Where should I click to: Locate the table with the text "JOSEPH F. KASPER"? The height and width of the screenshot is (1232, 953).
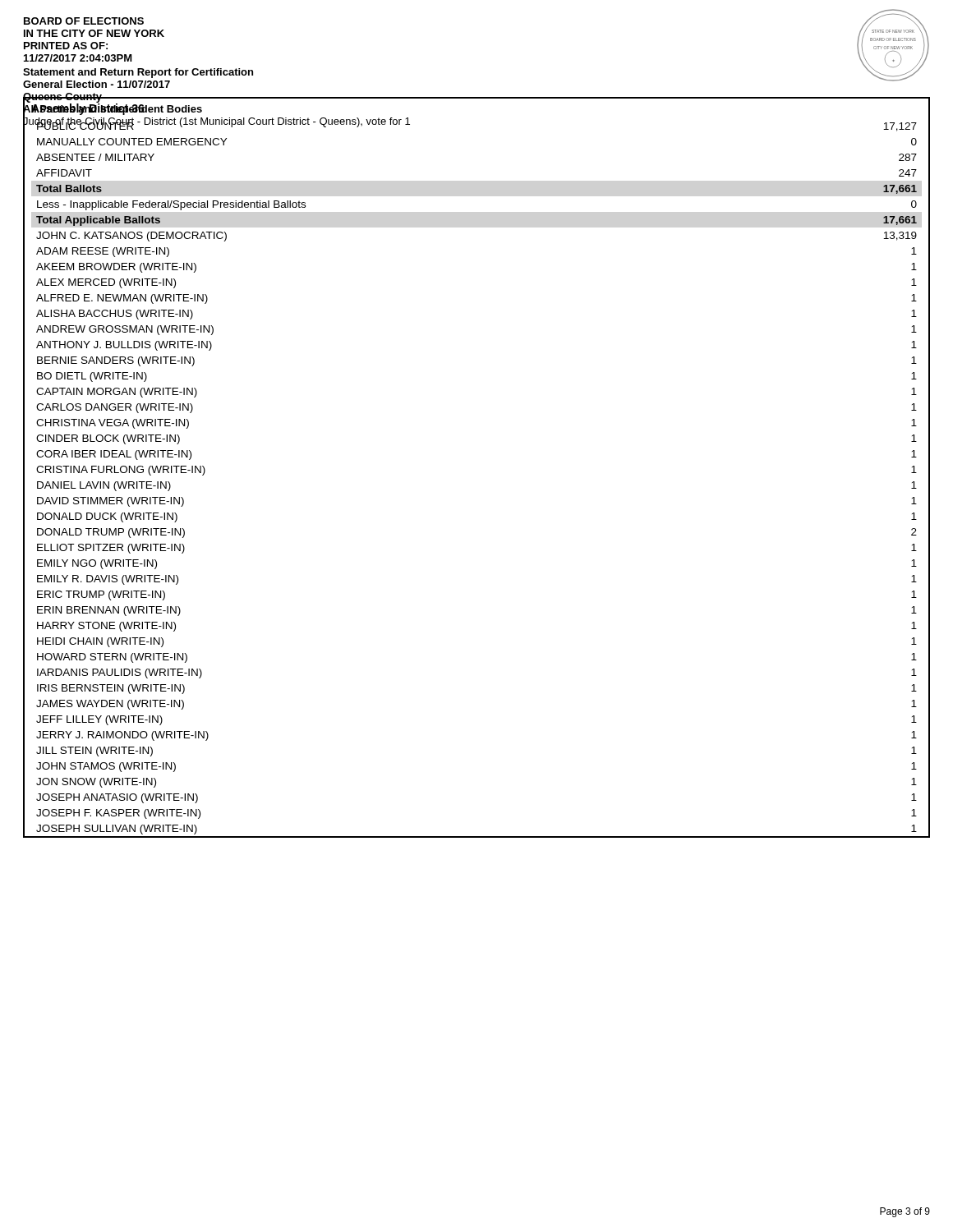point(476,477)
